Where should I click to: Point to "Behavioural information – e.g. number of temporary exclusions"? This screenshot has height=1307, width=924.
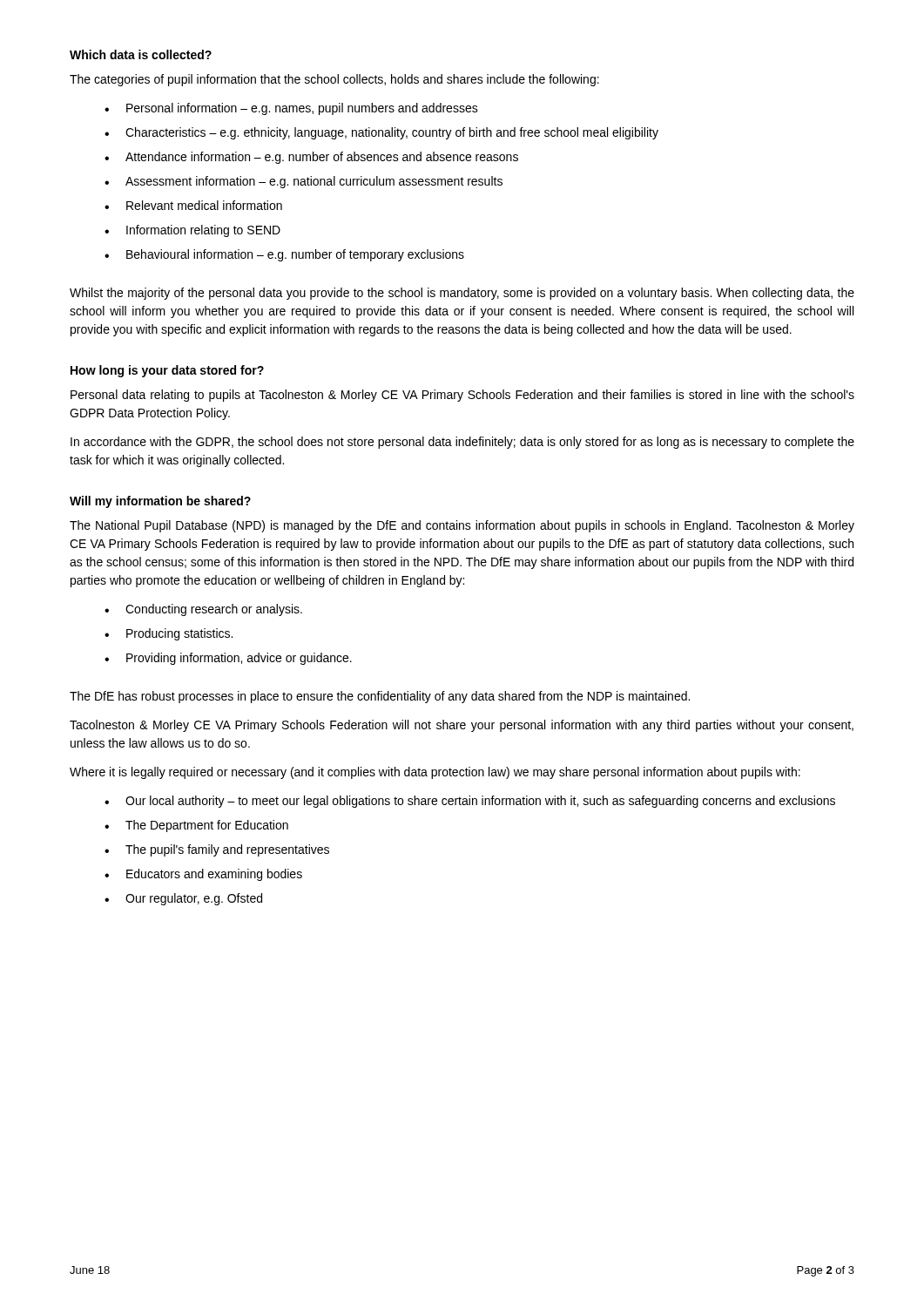[x=284, y=255]
